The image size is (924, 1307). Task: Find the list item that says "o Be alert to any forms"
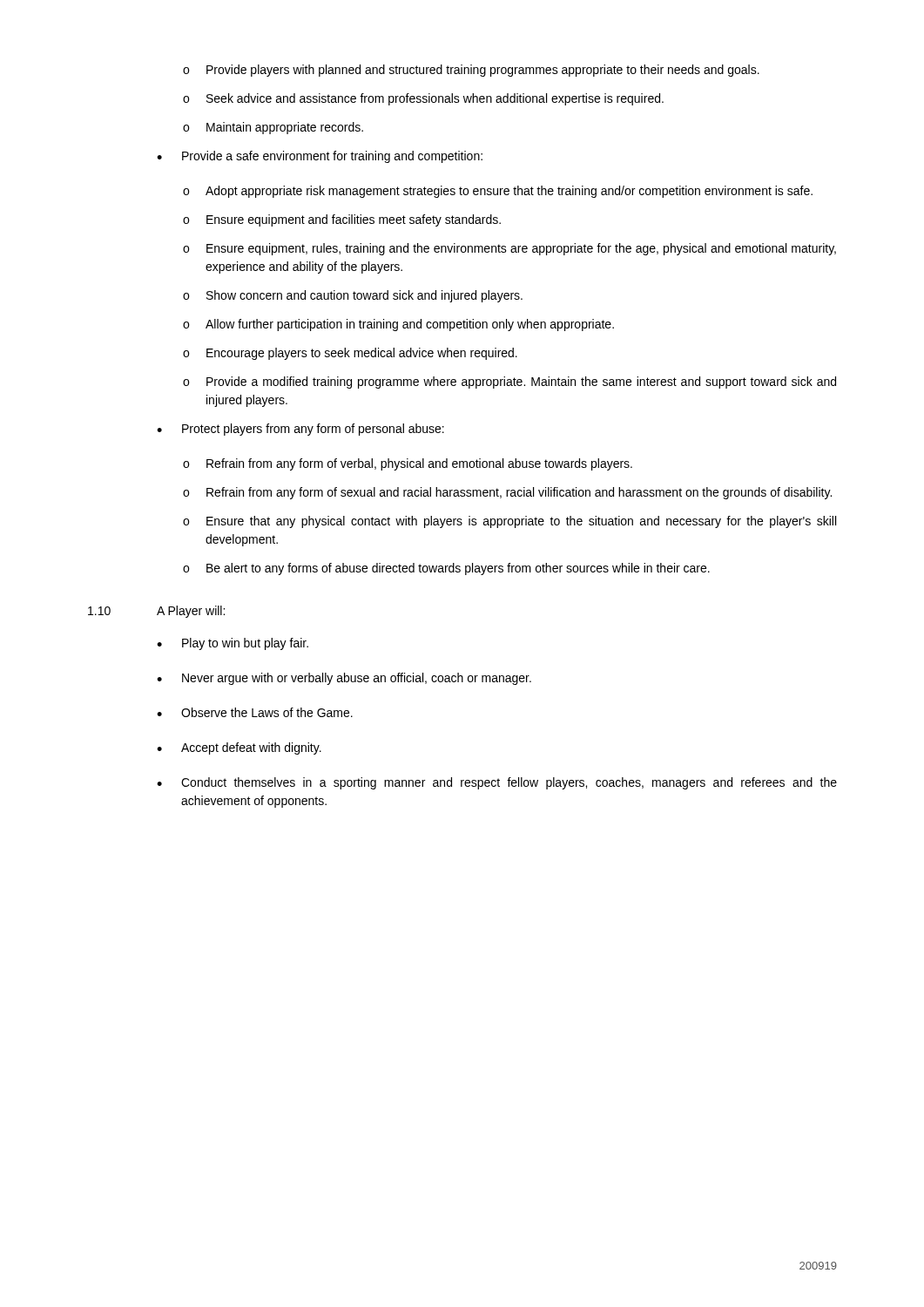click(510, 569)
